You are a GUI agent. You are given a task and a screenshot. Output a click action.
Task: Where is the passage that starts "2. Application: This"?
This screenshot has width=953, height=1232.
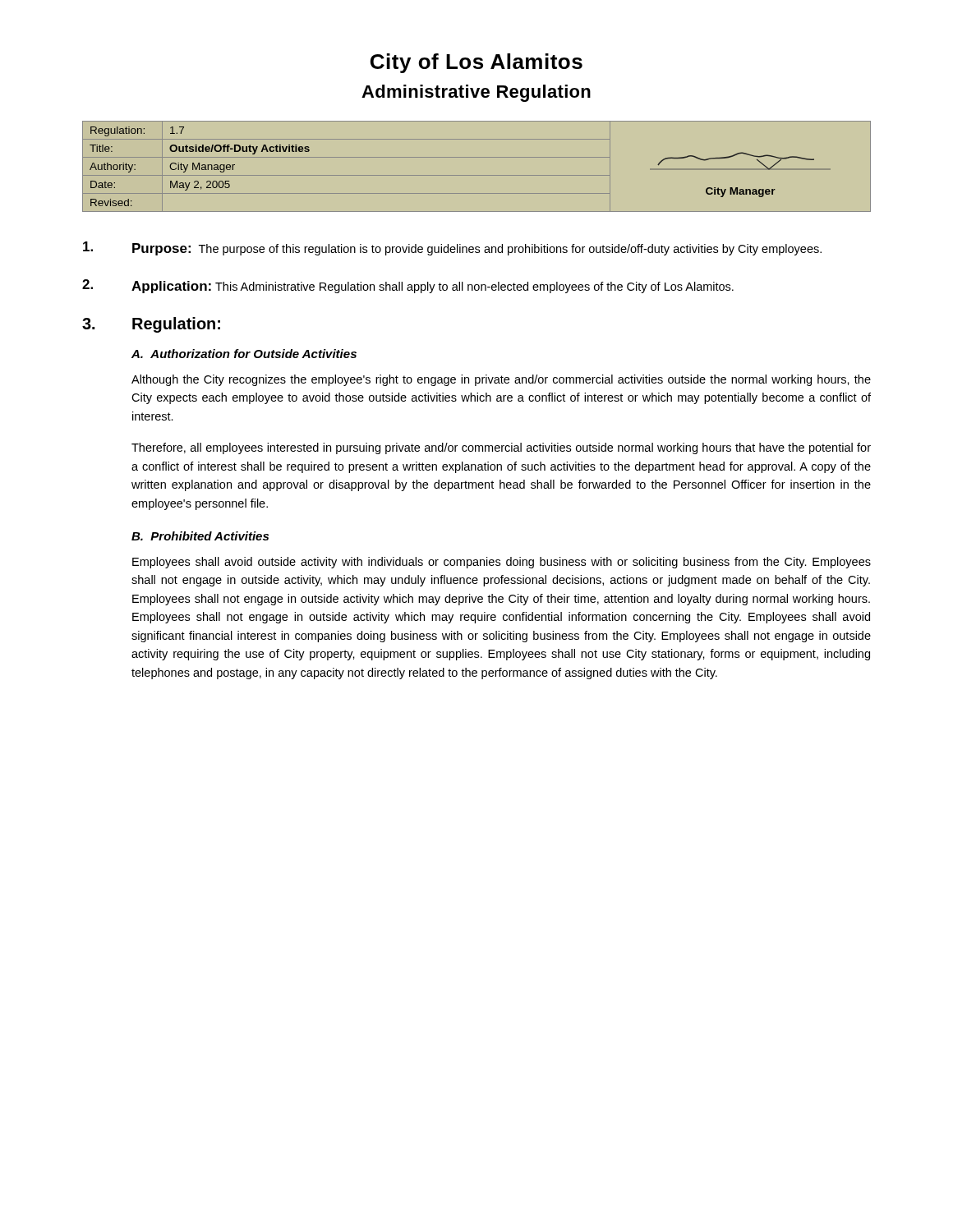[x=476, y=287]
